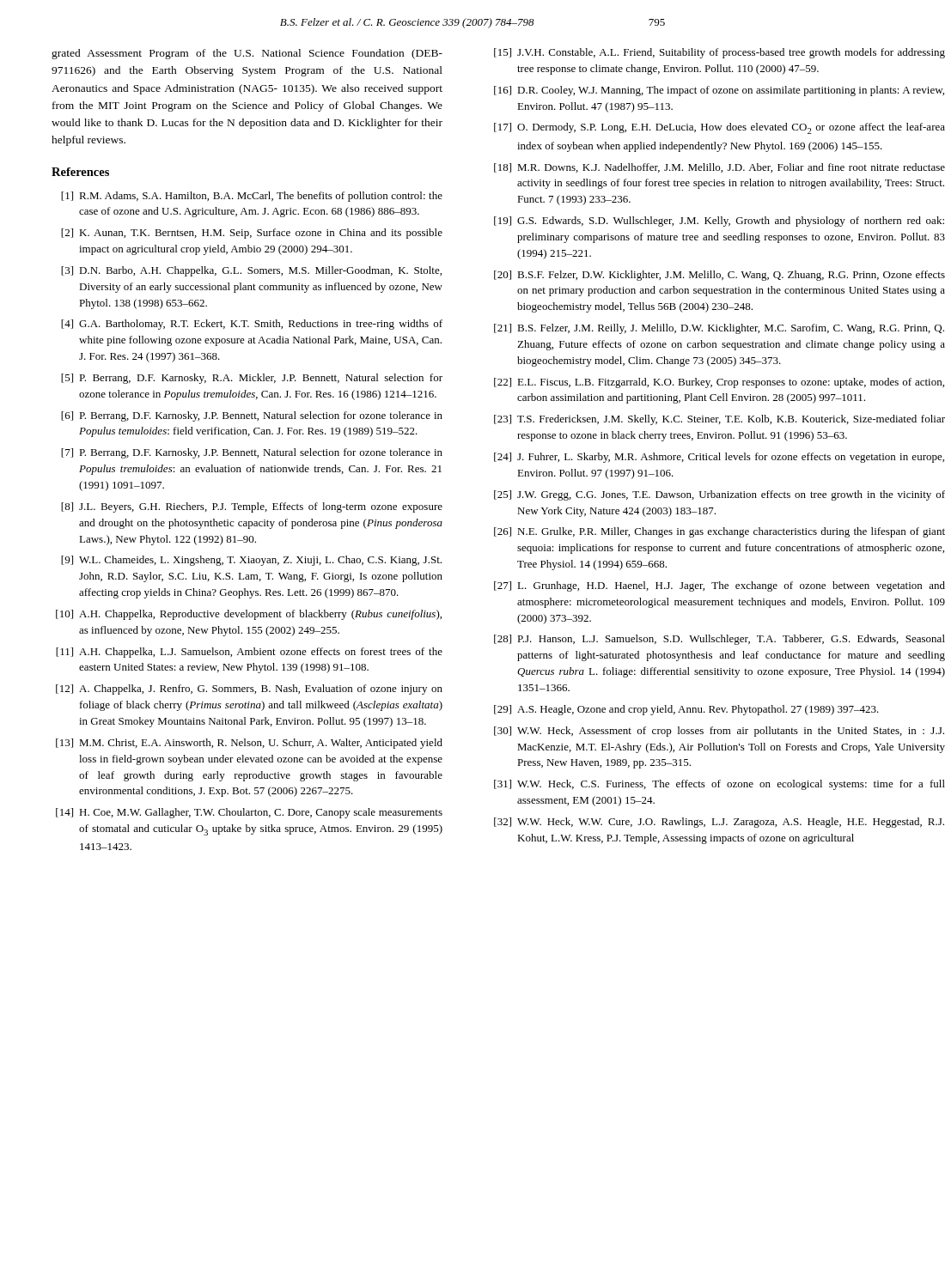945x1288 pixels.
Task: Locate the block of text that opens with "[23] T.S. Fredericksen, J.M. Skelly, K.C."
Action: tap(717, 428)
